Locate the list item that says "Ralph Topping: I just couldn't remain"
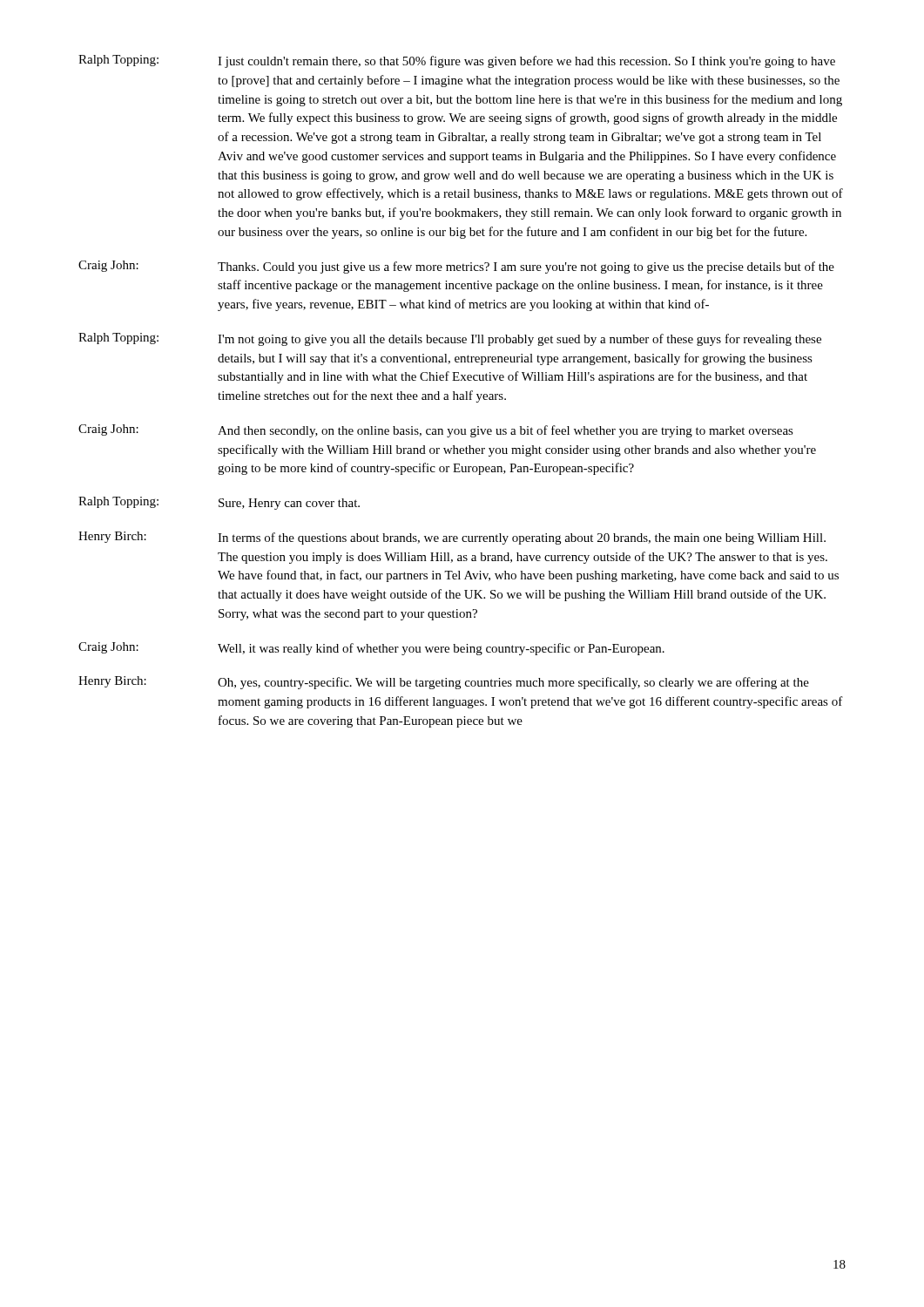Image resolution: width=924 pixels, height=1307 pixels. point(462,147)
